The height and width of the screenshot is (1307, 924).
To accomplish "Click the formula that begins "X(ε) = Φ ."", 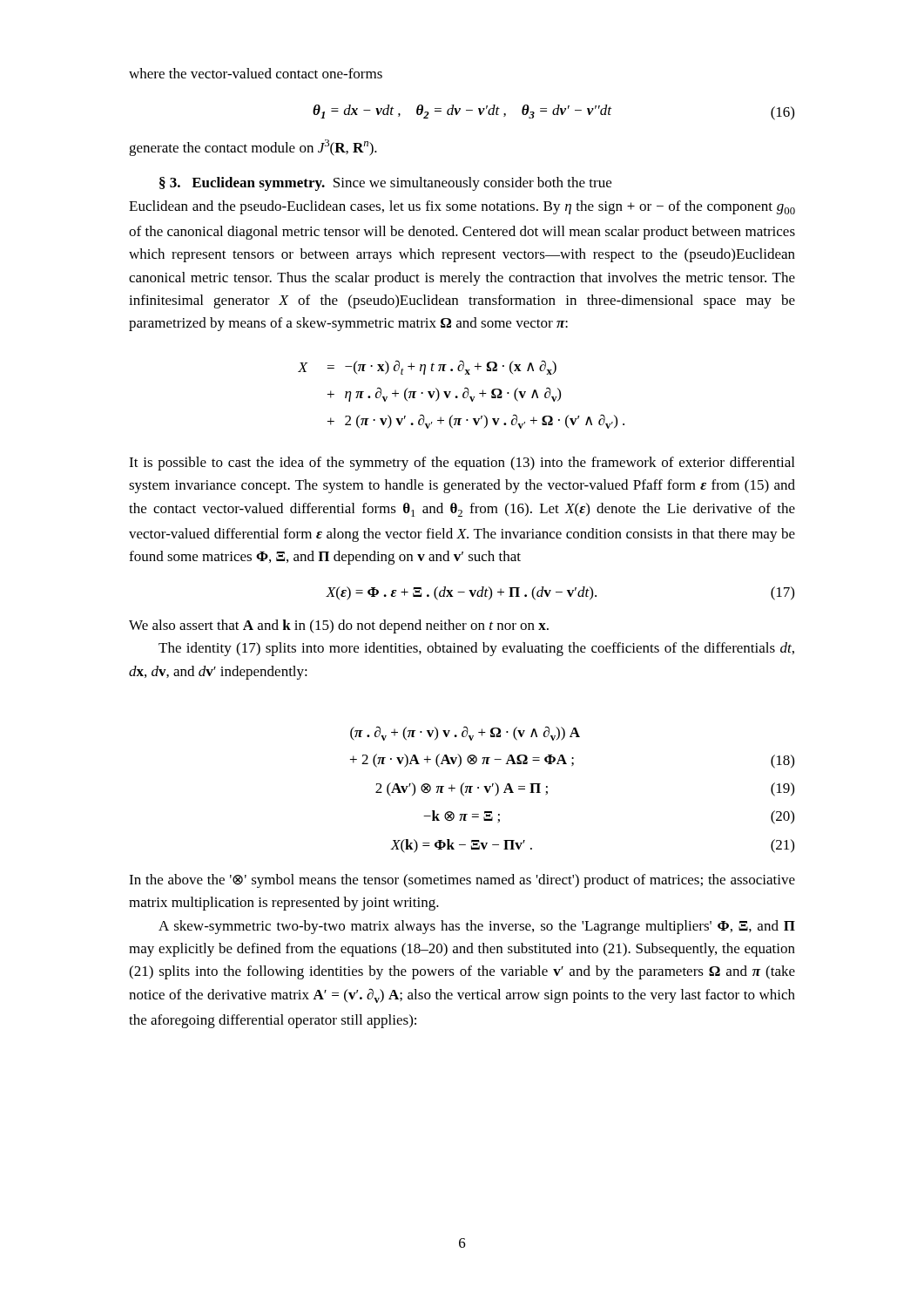I will coord(561,592).
